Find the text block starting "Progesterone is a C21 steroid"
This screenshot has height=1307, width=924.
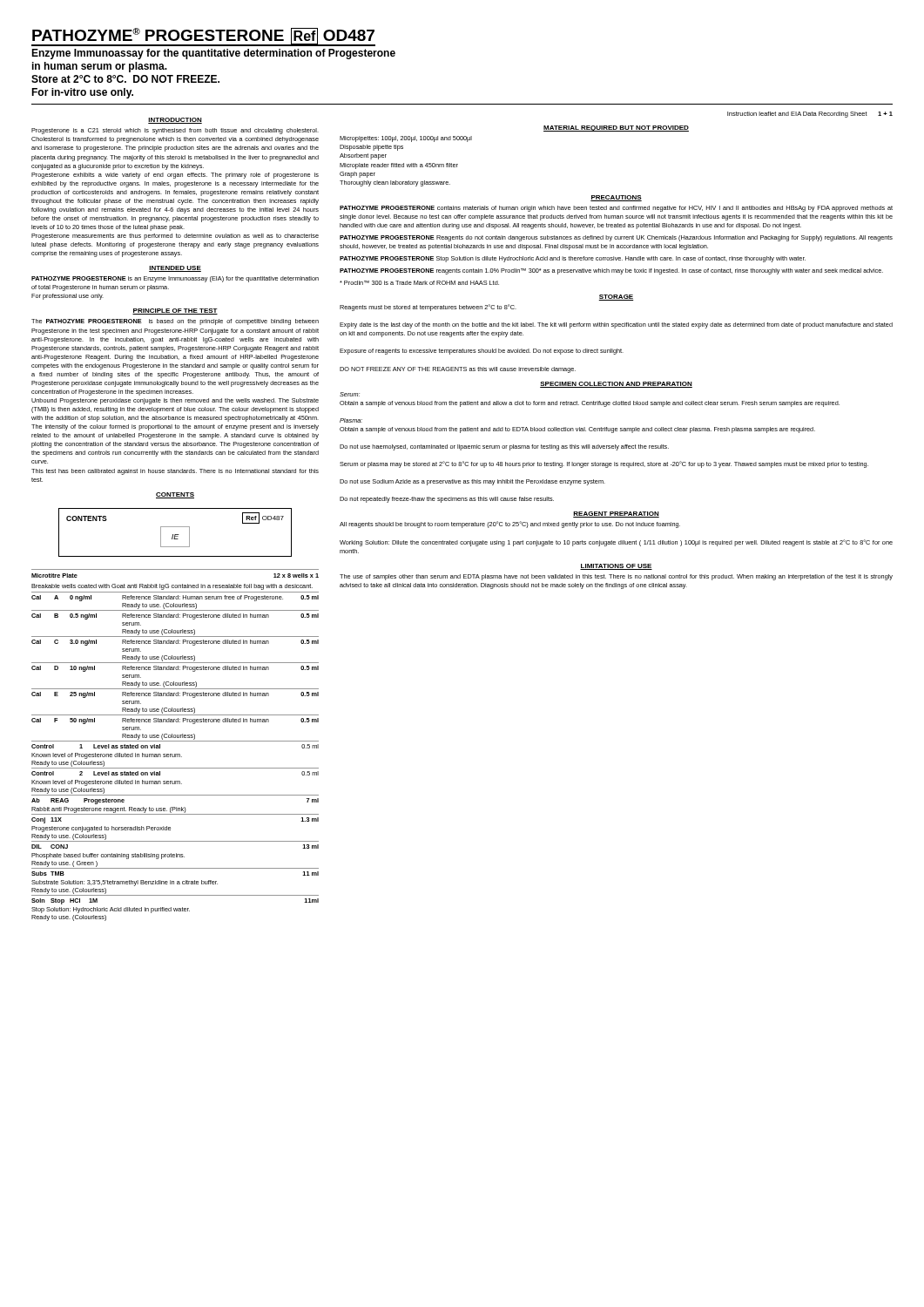click(175, 192)
